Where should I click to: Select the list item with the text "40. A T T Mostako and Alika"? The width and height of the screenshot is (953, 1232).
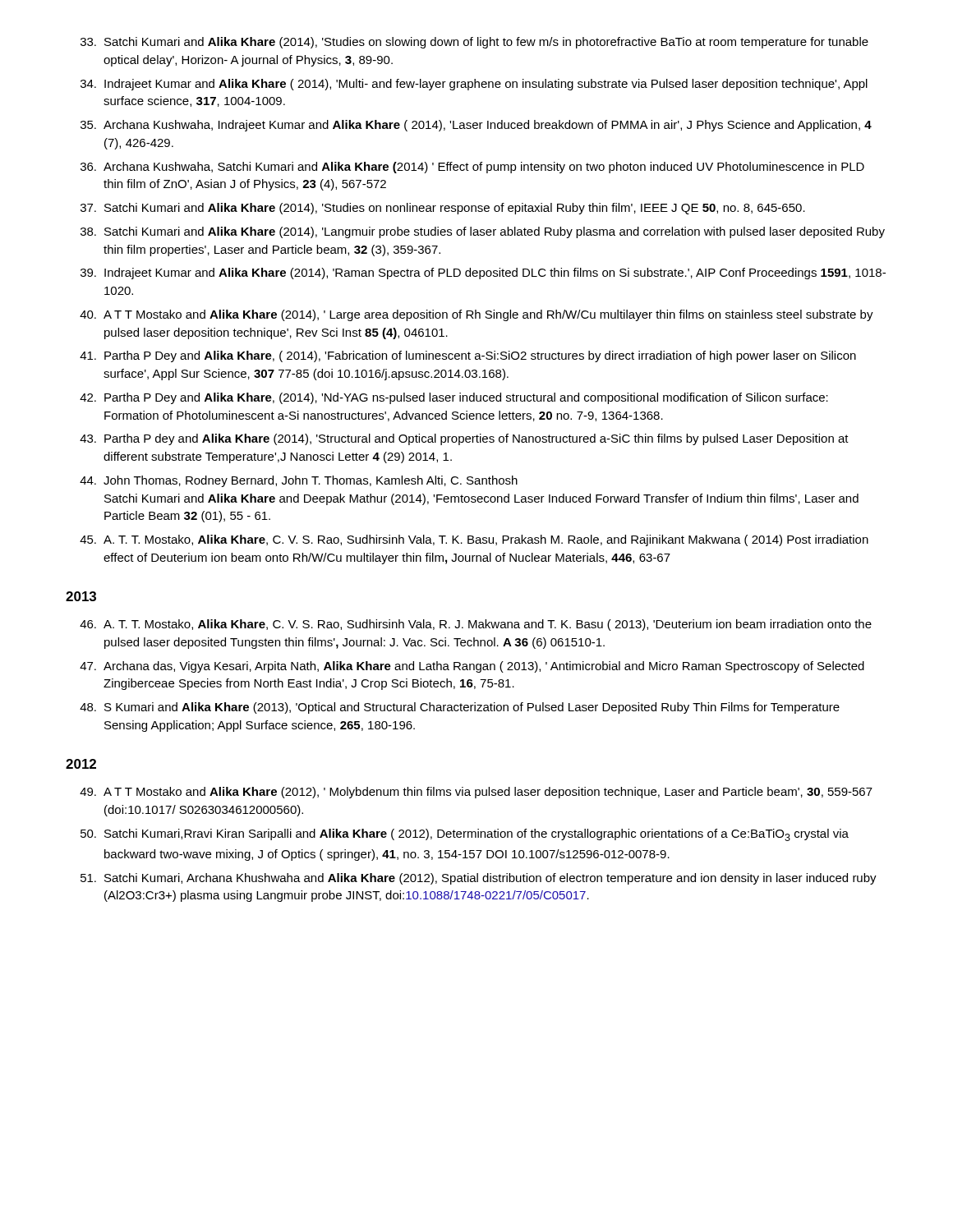click(x=476, y=323)
